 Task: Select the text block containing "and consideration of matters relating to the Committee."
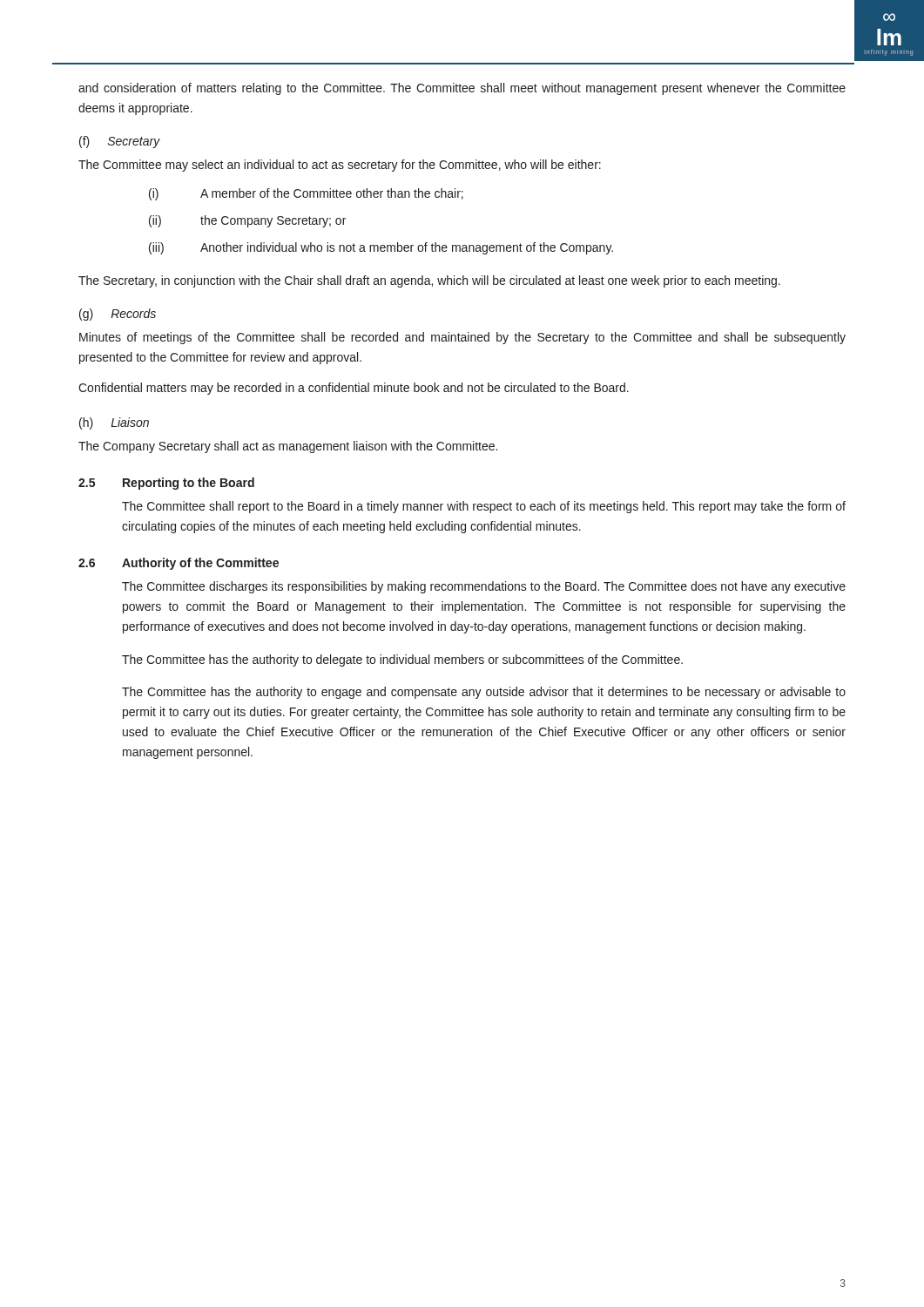tap(462, 98)
